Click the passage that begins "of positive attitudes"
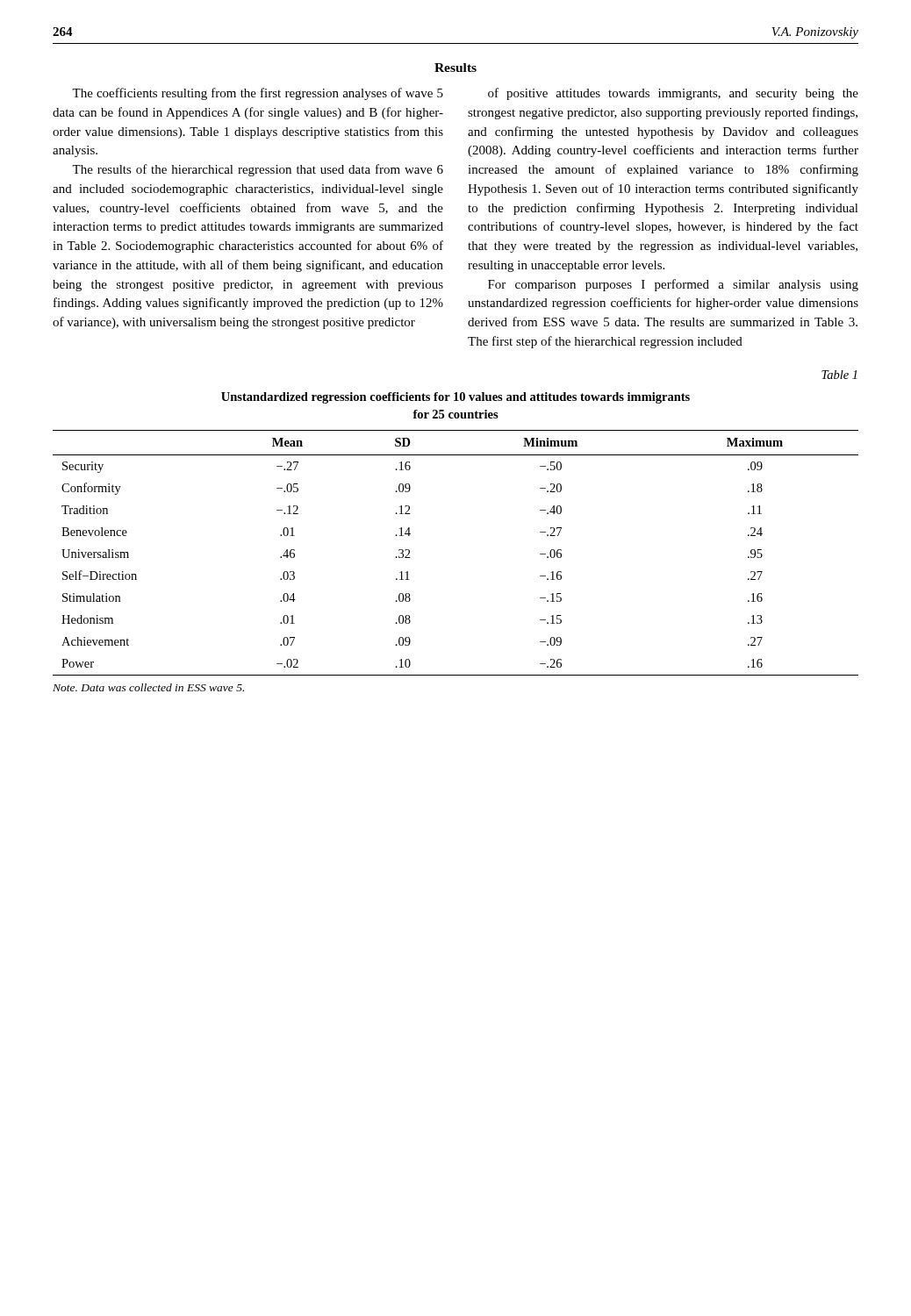The width and height of the screenshot is (911, 1316). point(663,218)
